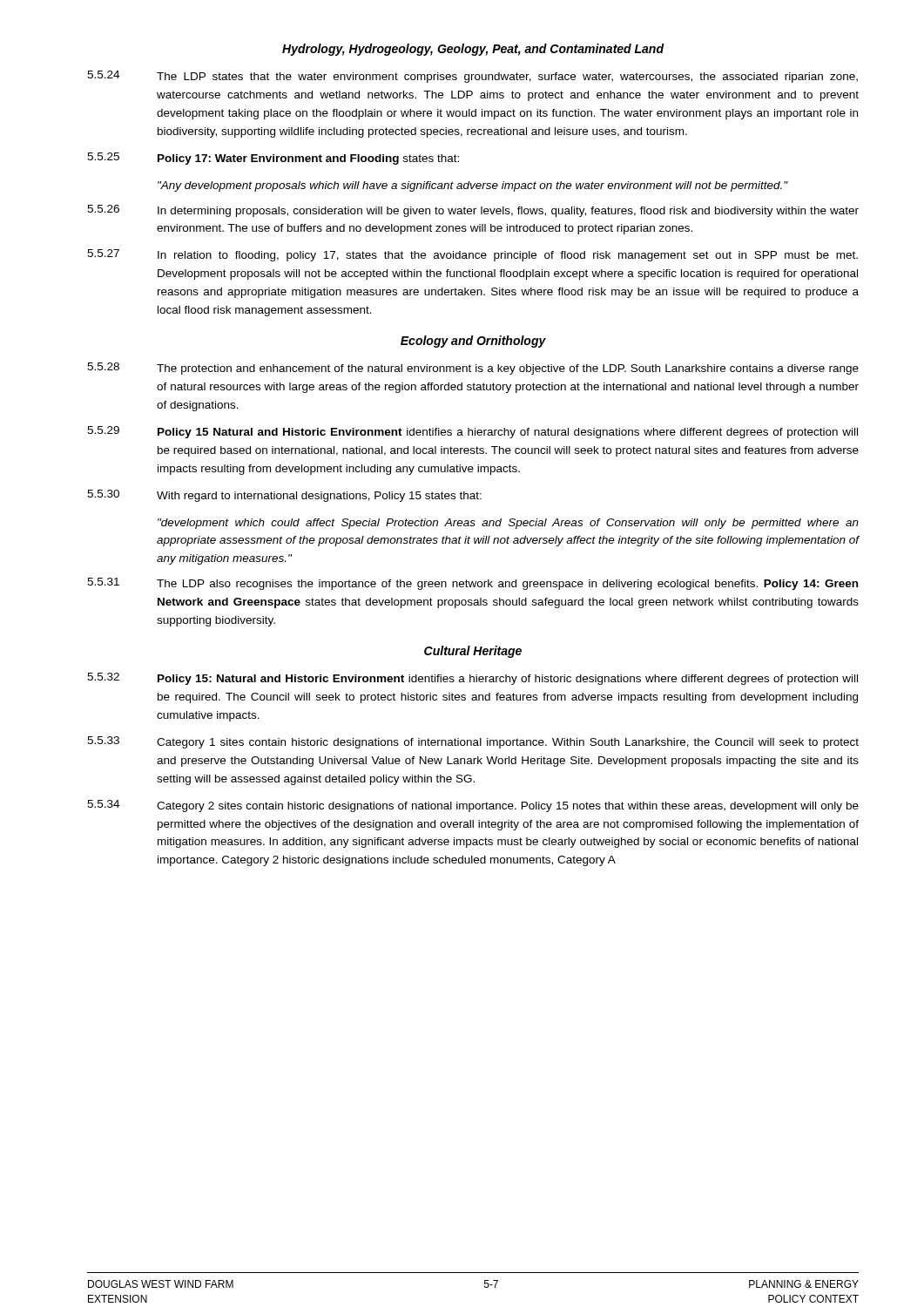Find the text block that reads ""Any development proposals which will have a"
The image size is (924, 1307).
pos(472,185)
